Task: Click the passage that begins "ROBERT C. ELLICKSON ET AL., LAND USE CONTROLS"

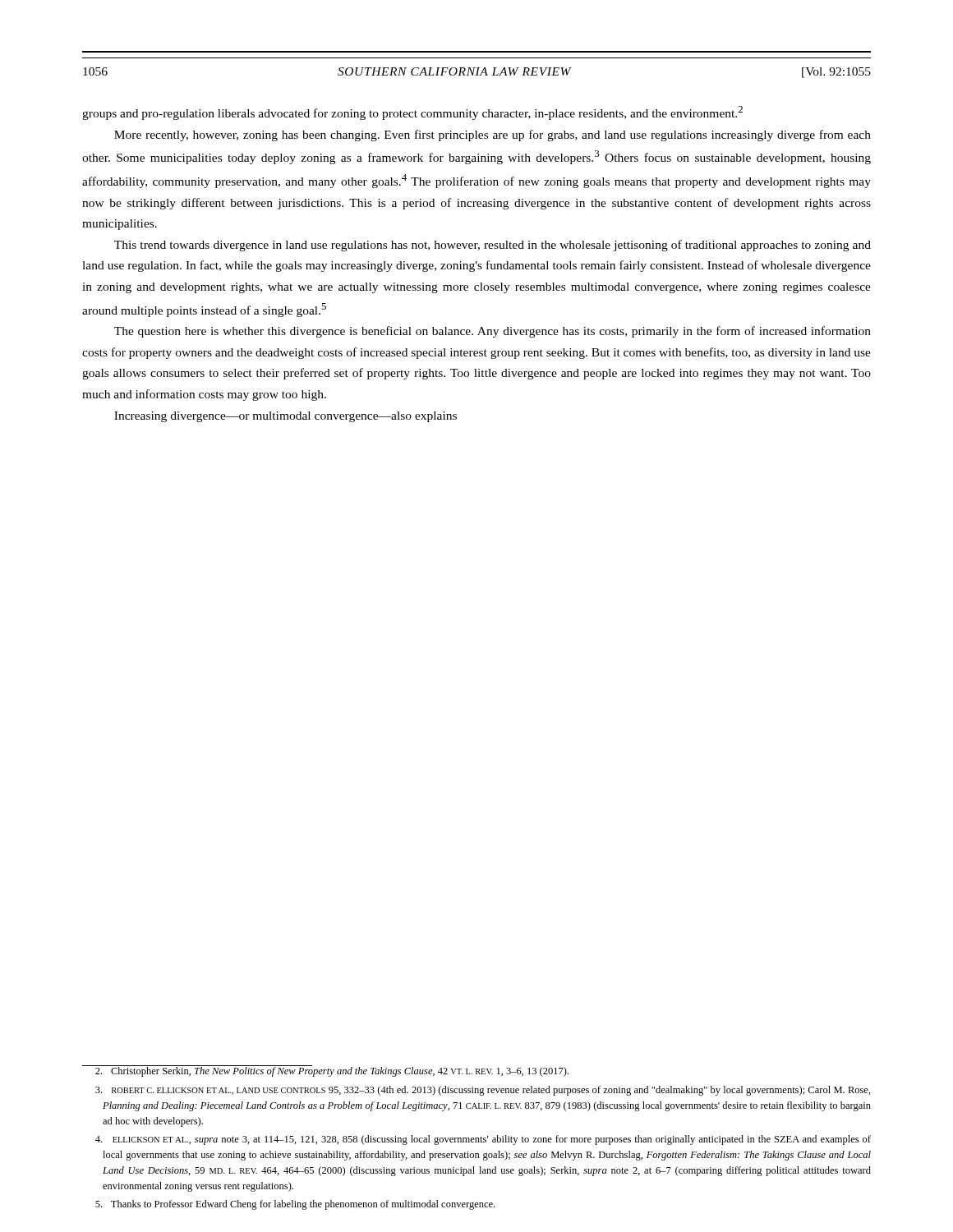Action: click(476, 1104)
